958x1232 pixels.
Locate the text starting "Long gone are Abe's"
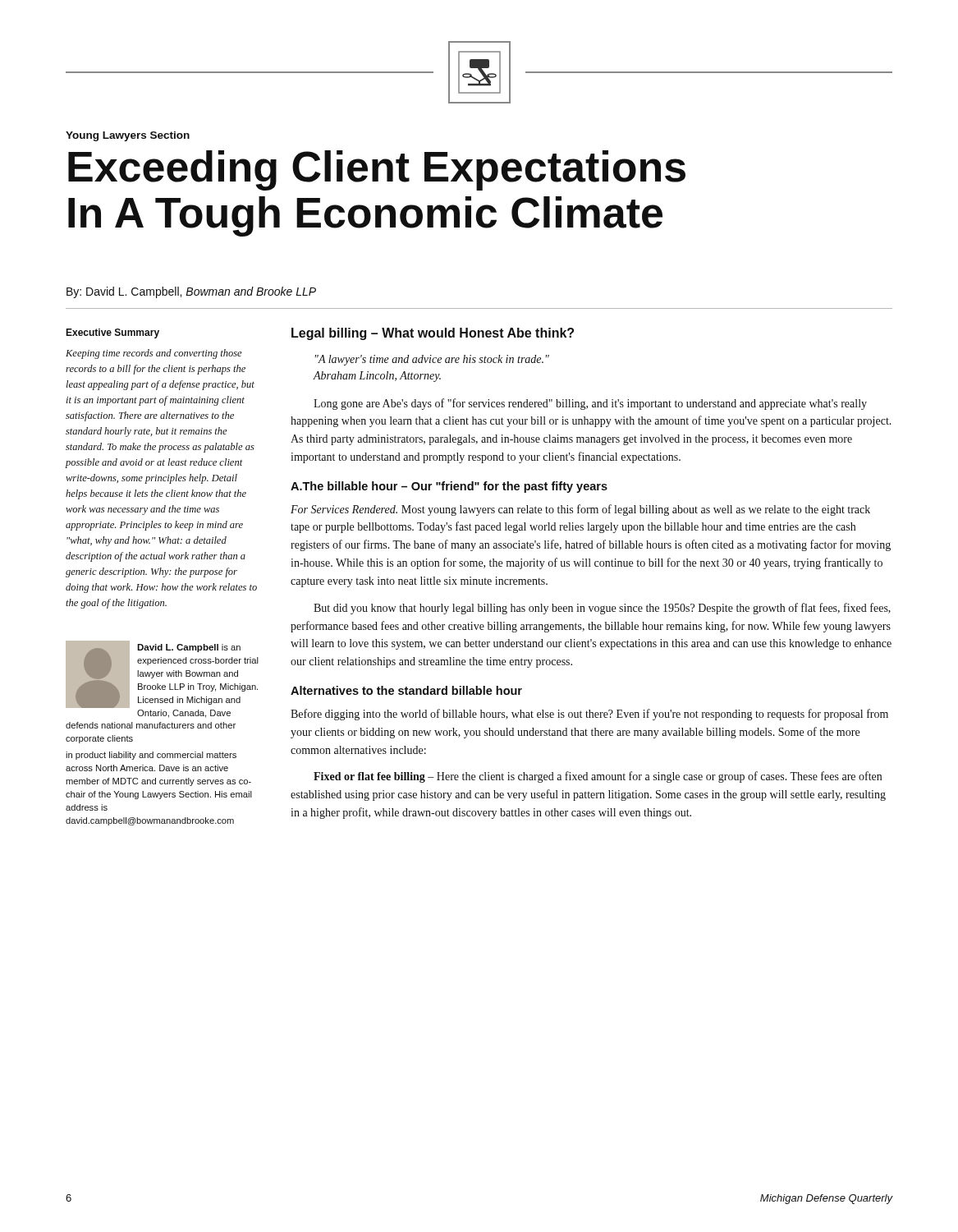click(591, 431)
